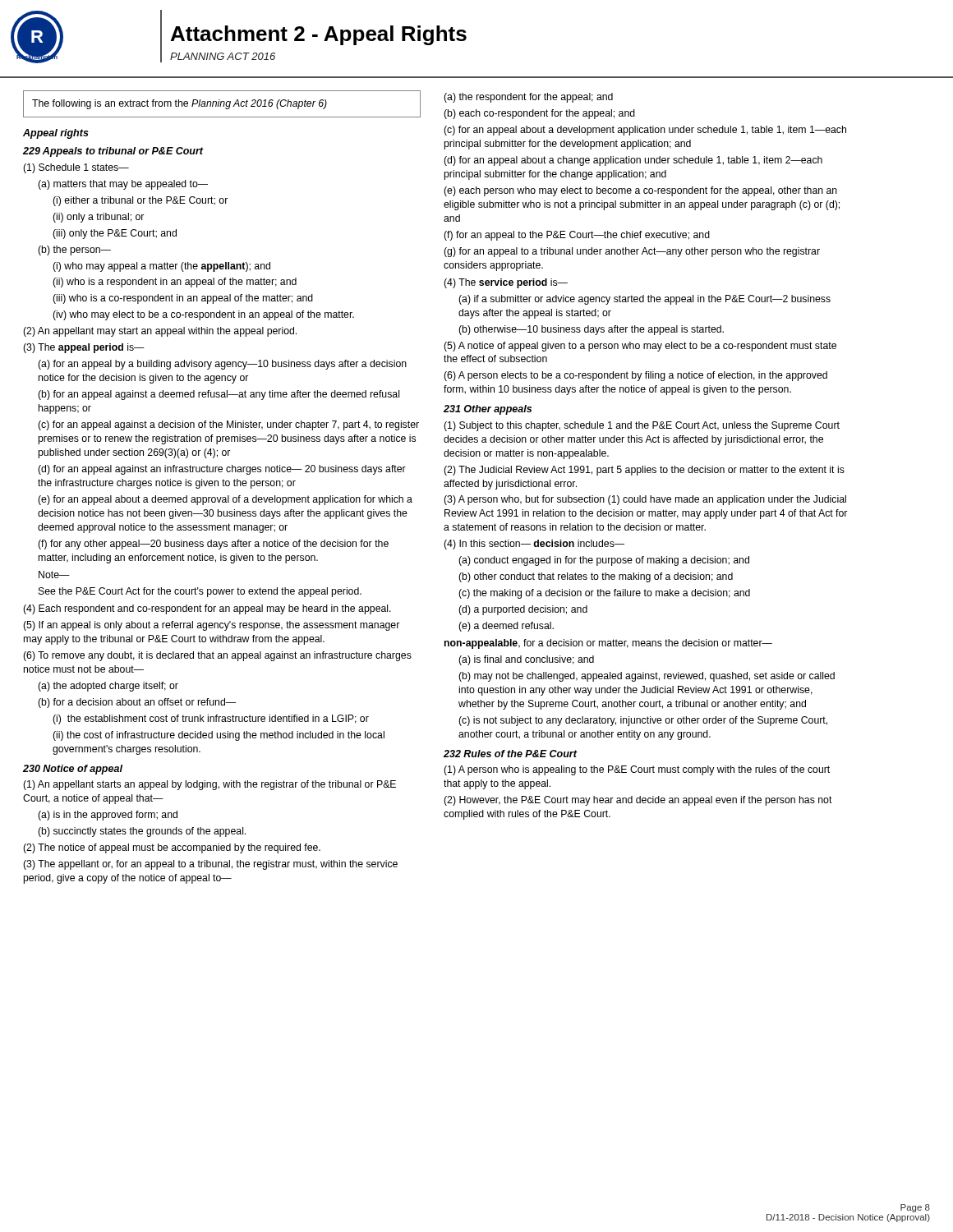Point to the block beginning "(c) for an appeal about a development"
This screenshot has width=953, height=1232.
(x=645, y=137)
